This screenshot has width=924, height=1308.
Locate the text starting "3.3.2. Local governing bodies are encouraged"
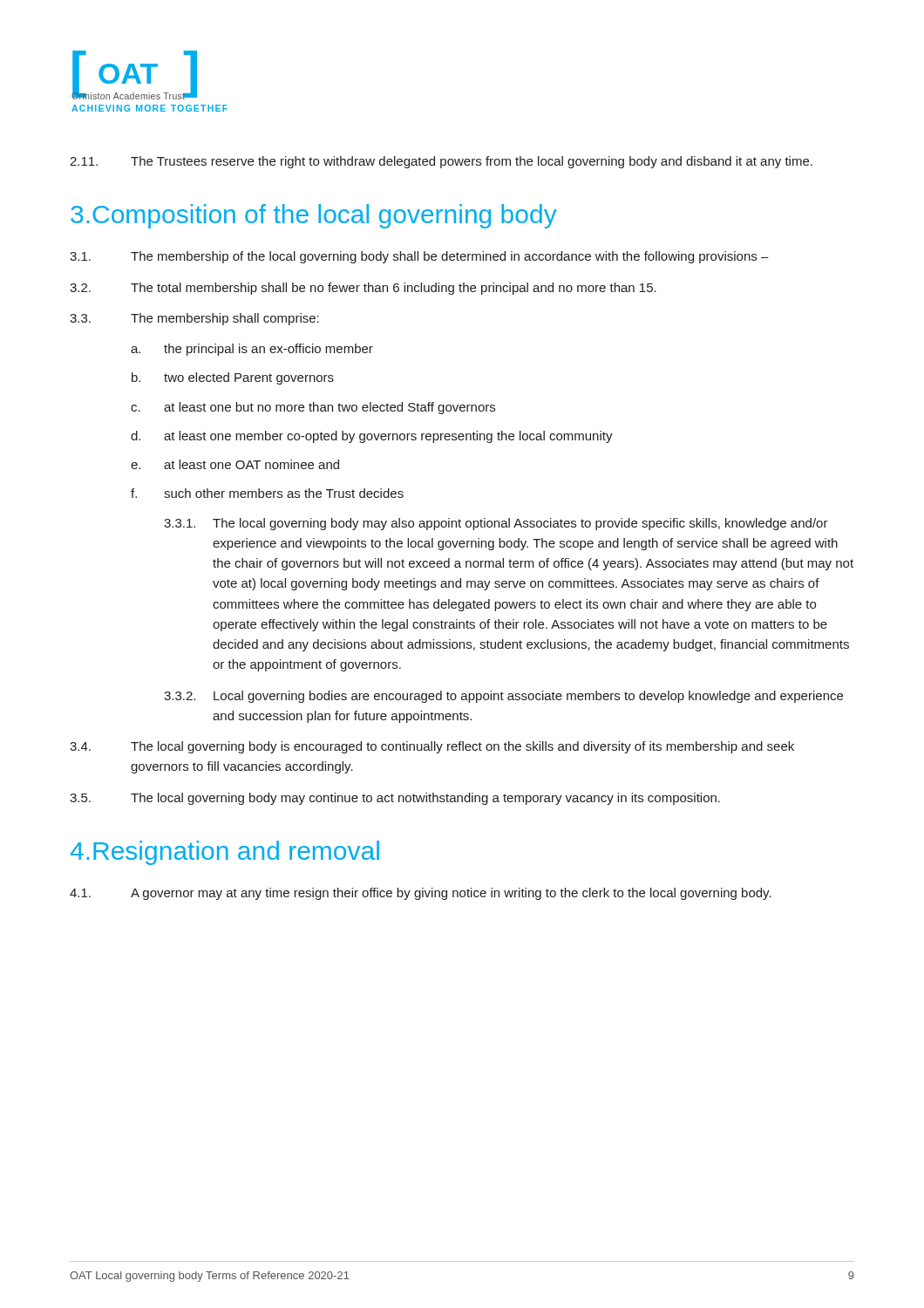[x=509, y=705]
